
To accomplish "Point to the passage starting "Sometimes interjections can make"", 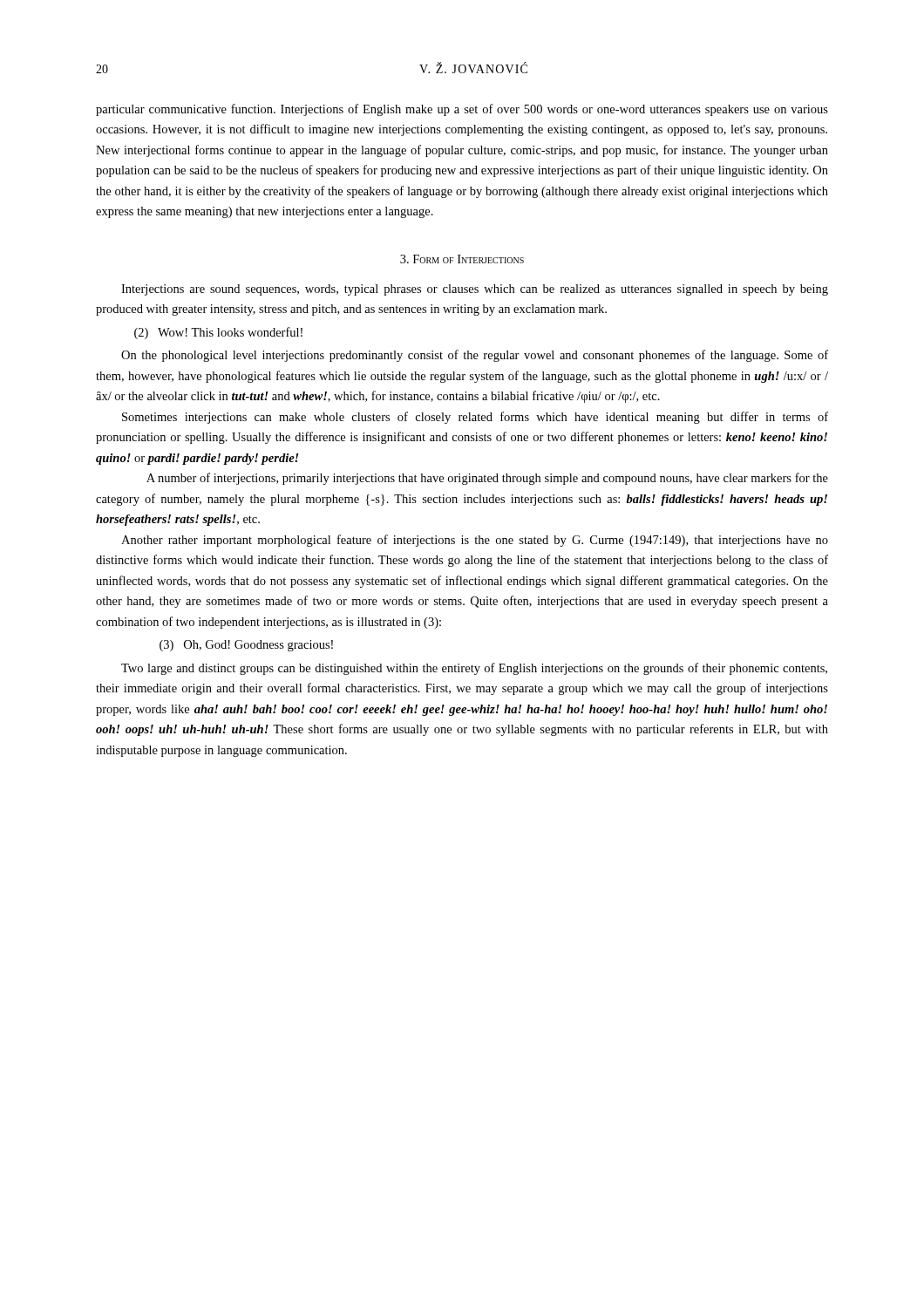I will 462,437.
